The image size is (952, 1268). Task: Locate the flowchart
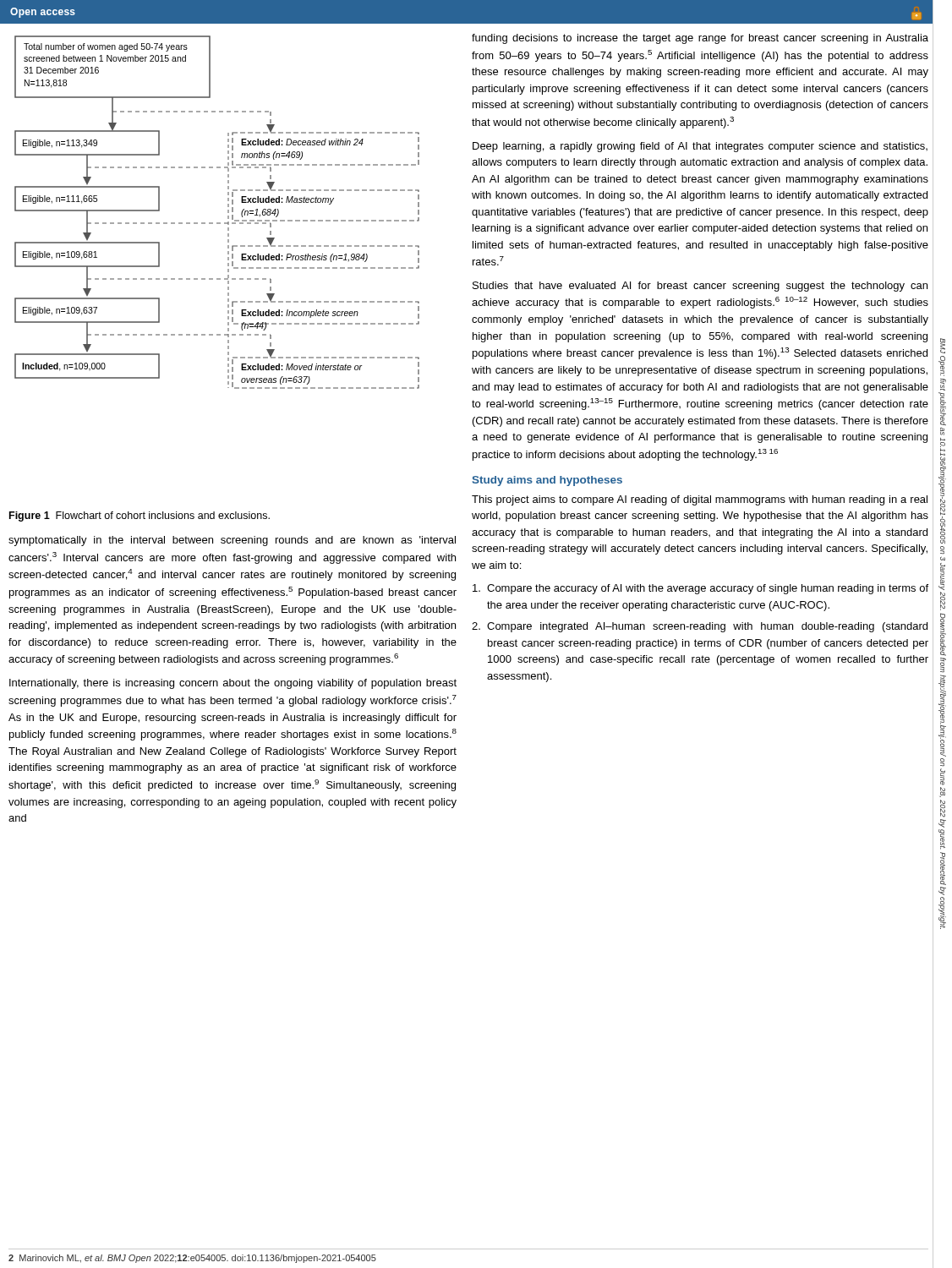[233, 266]
